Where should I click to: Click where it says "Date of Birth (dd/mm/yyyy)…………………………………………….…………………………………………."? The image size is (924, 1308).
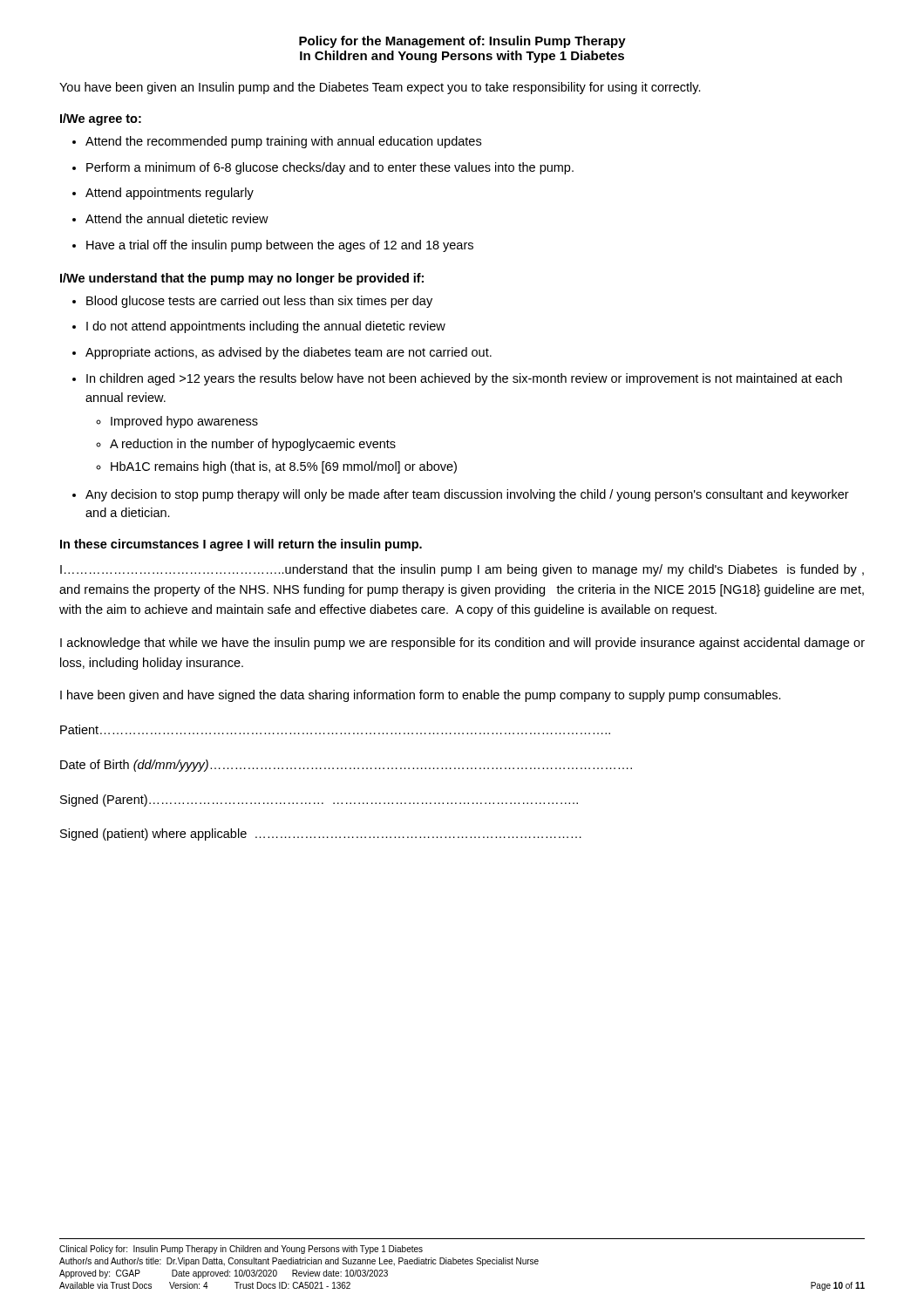(x=346, y=765)
